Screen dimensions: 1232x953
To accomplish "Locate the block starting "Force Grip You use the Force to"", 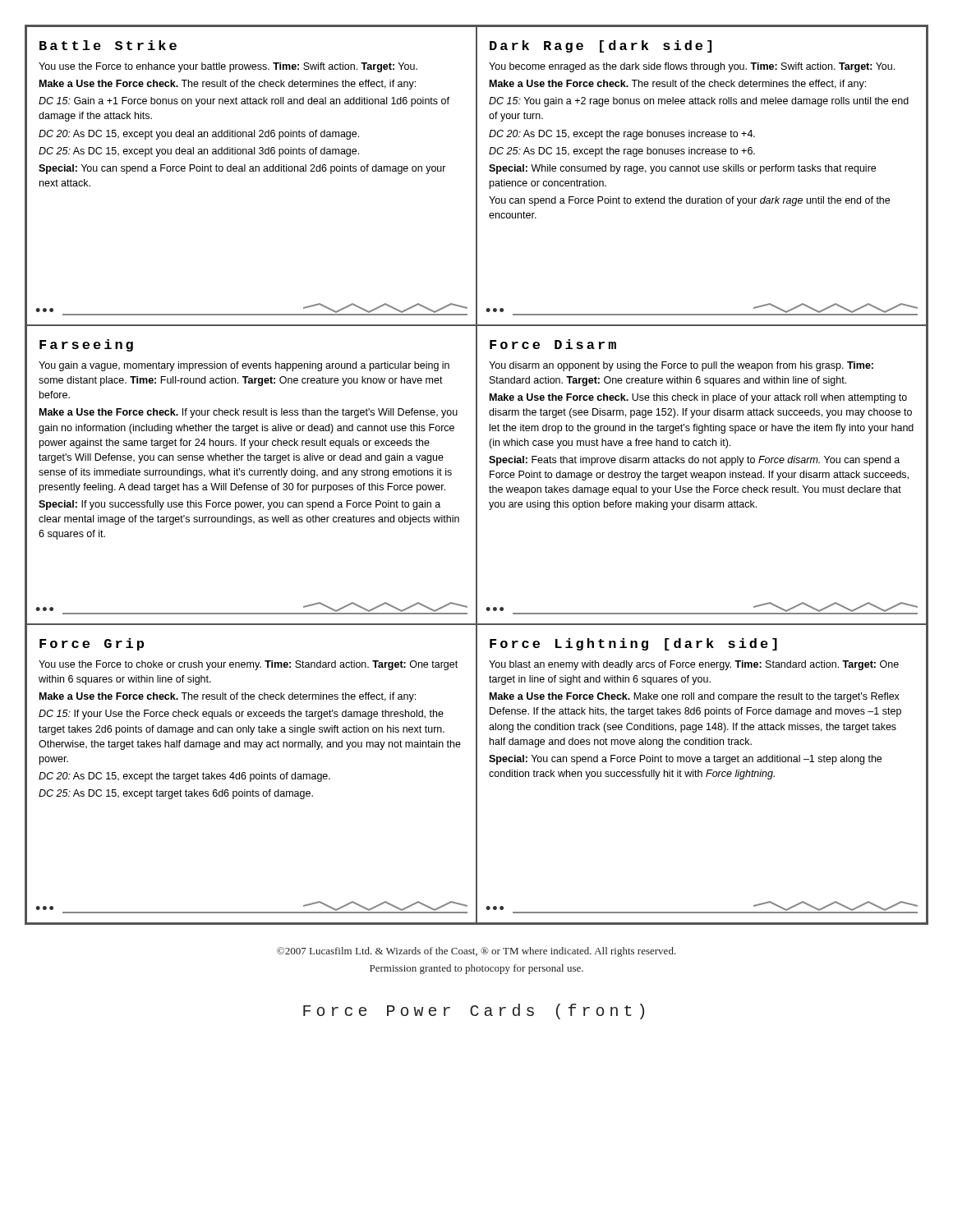I will click(x=251, y=777).
